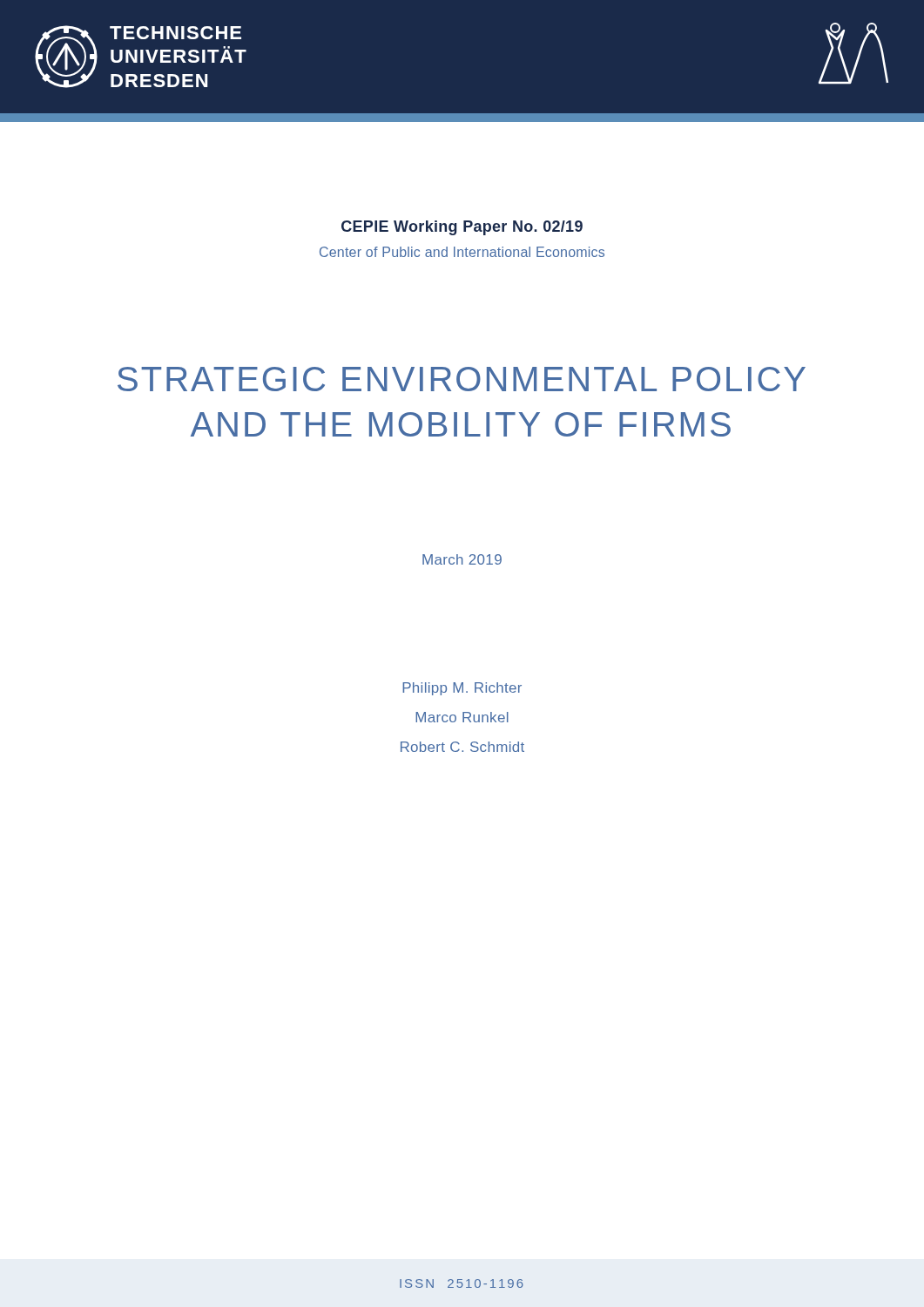The height and width of the screenshot is (1307, 924).
Task: Locate the element starting "Philipp M. Richter Marco Runkel Robert C."
Action: [462, 718]
